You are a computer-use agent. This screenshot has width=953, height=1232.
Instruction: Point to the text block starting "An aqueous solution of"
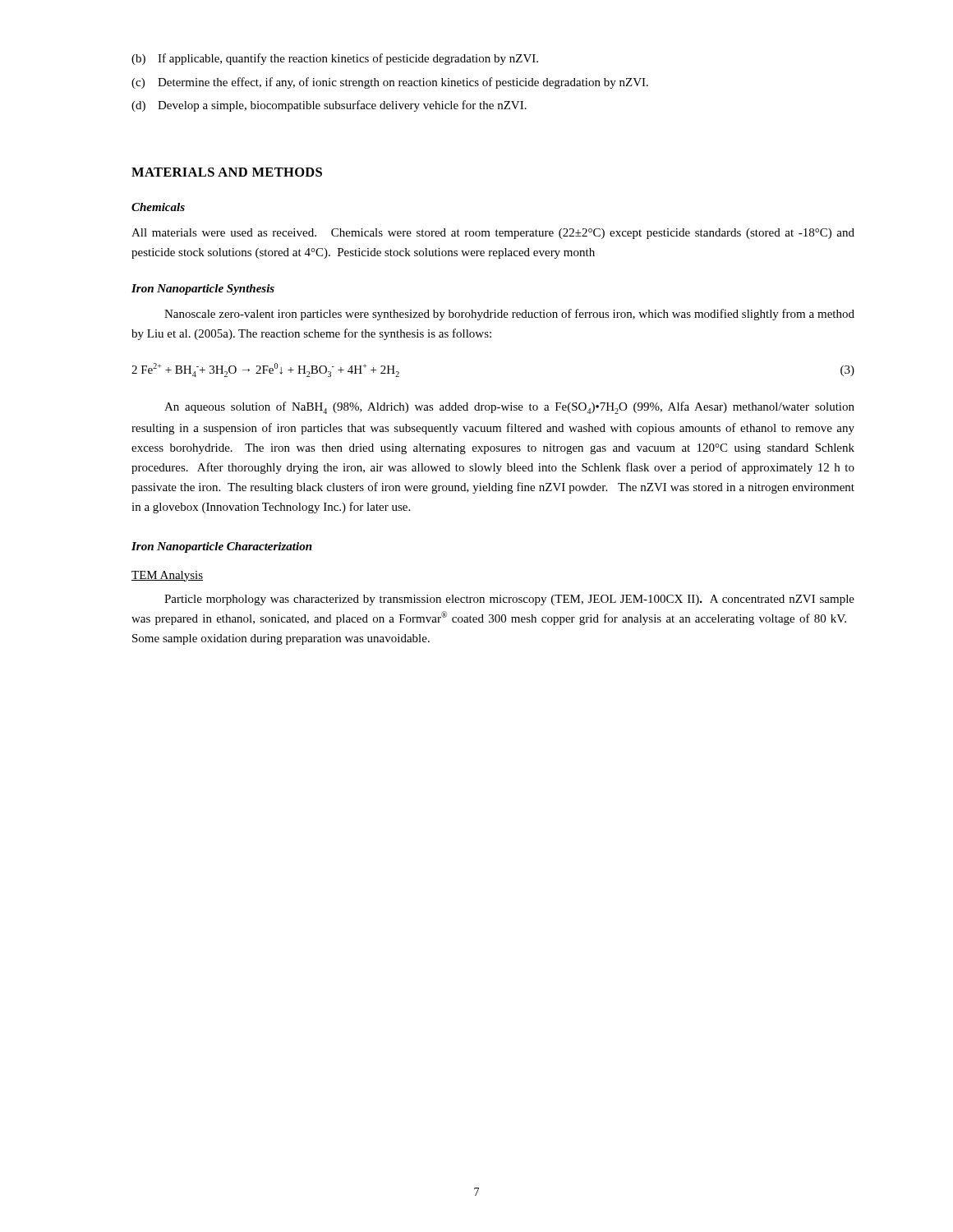(x=493, y=456)
